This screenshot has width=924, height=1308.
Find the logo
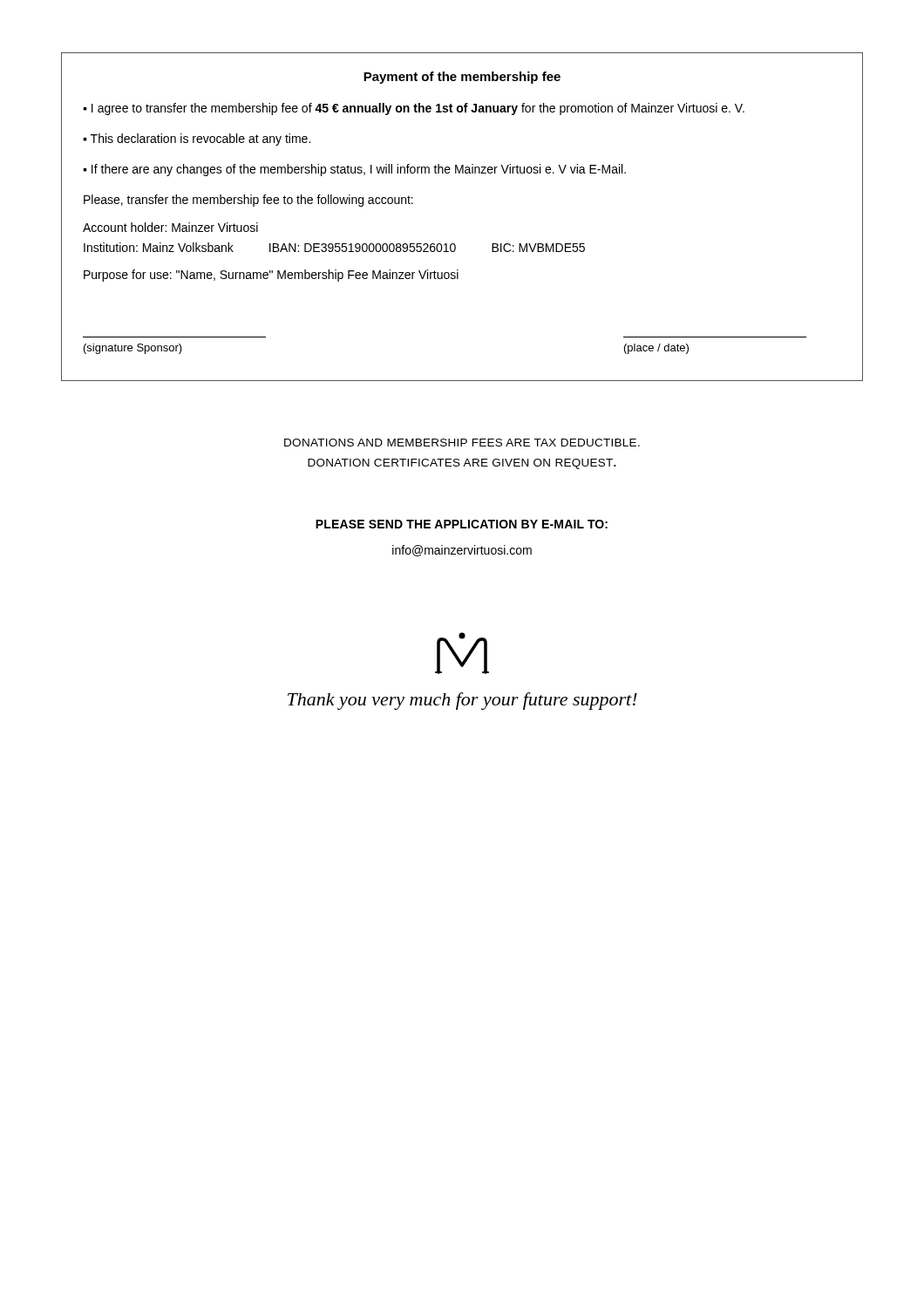tap(462, 669)
